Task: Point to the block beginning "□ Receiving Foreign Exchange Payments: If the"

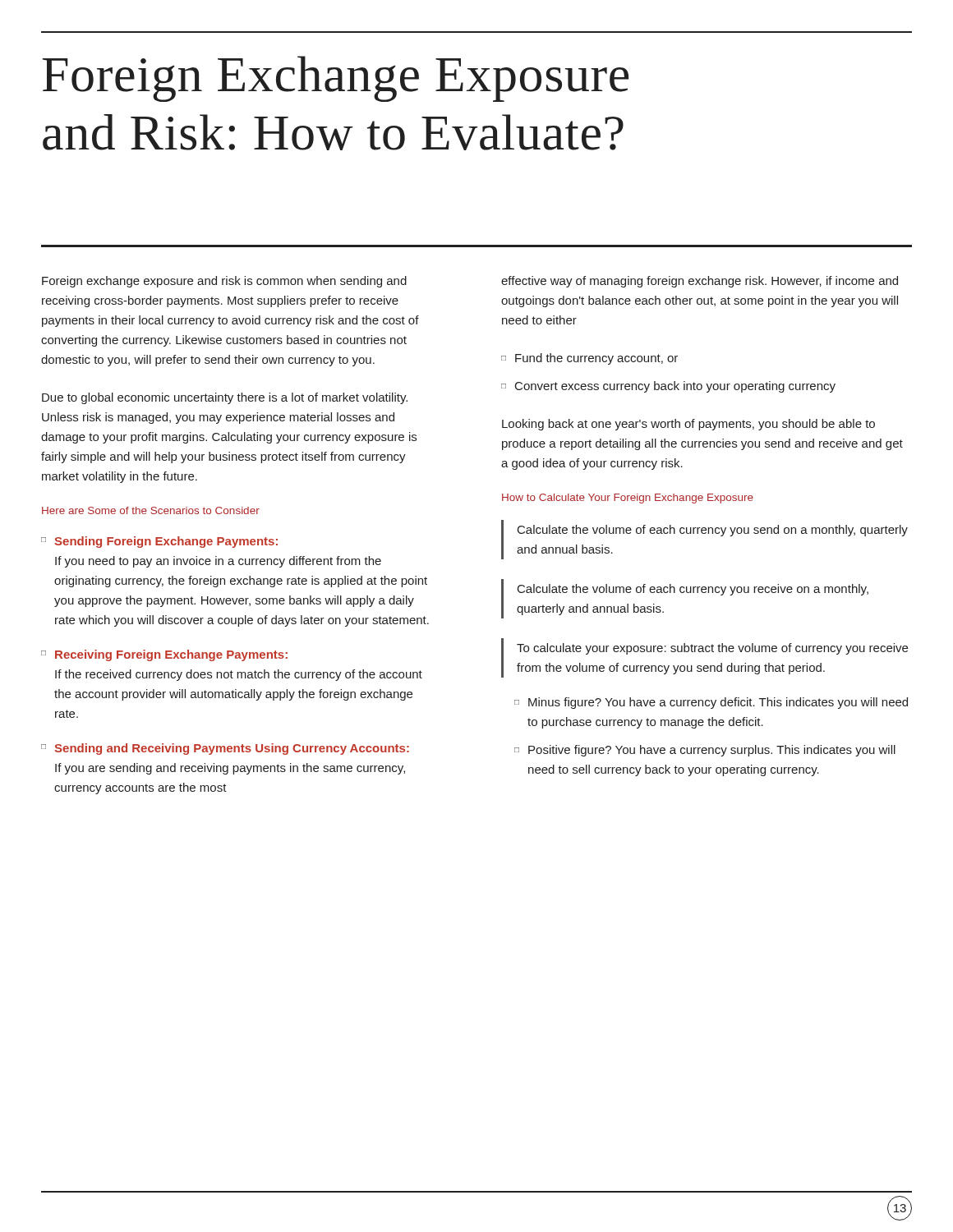Action: (238, 684)
